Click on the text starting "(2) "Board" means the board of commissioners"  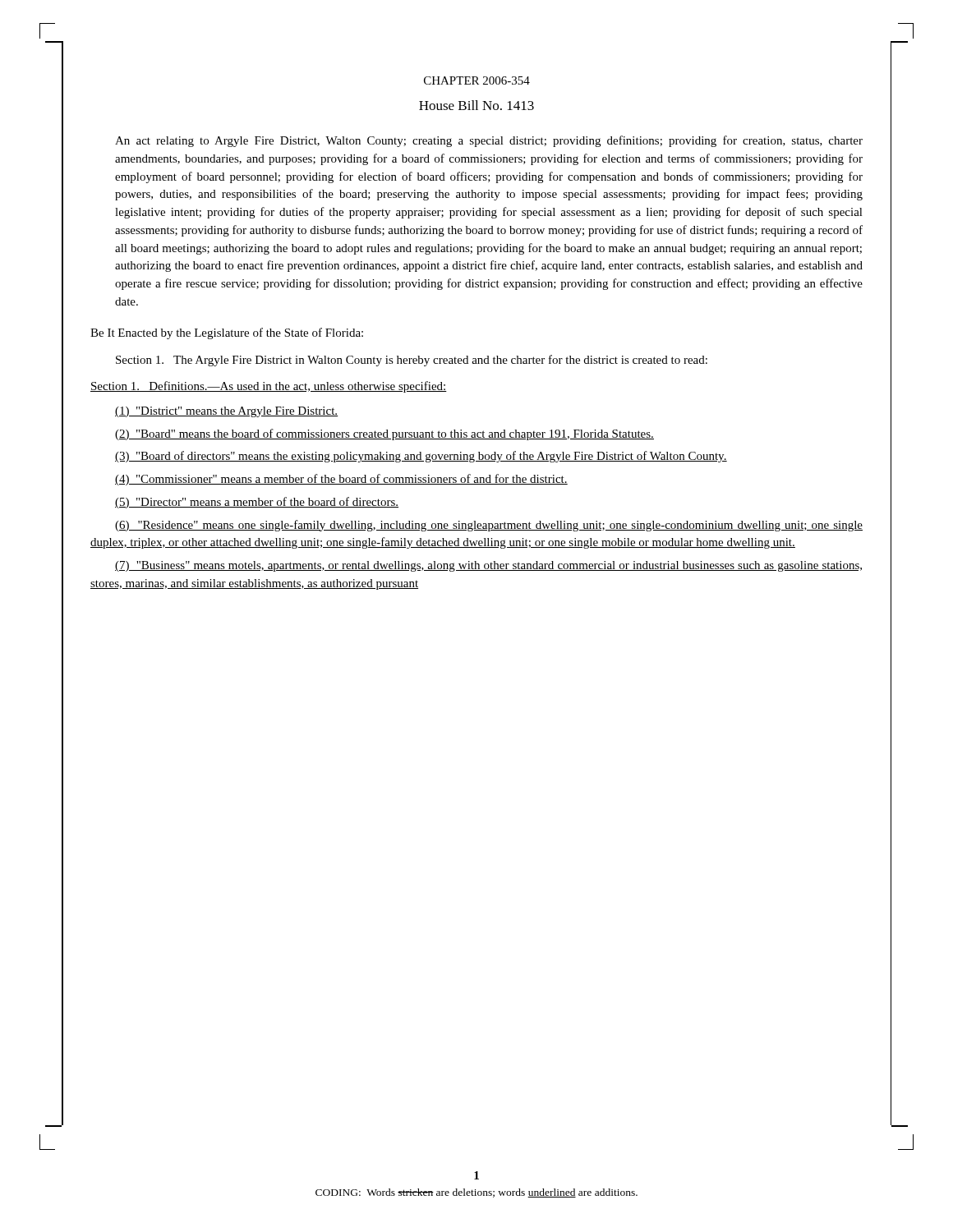[384, 433]
